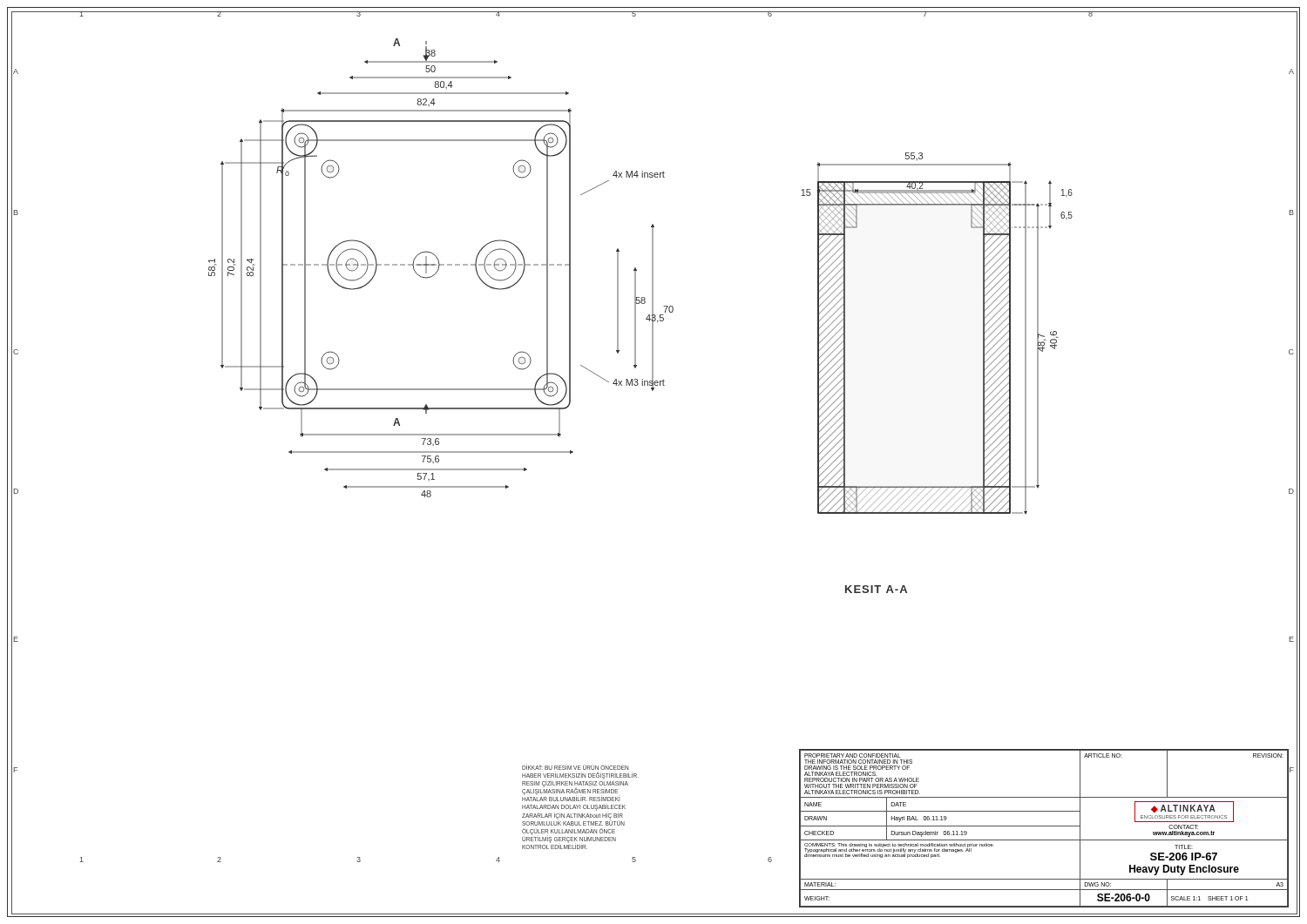
Task: Locate the table with the text "PROPRIETARY AND CONFIDENTIAL"
Action: (x=1044, y=828)
